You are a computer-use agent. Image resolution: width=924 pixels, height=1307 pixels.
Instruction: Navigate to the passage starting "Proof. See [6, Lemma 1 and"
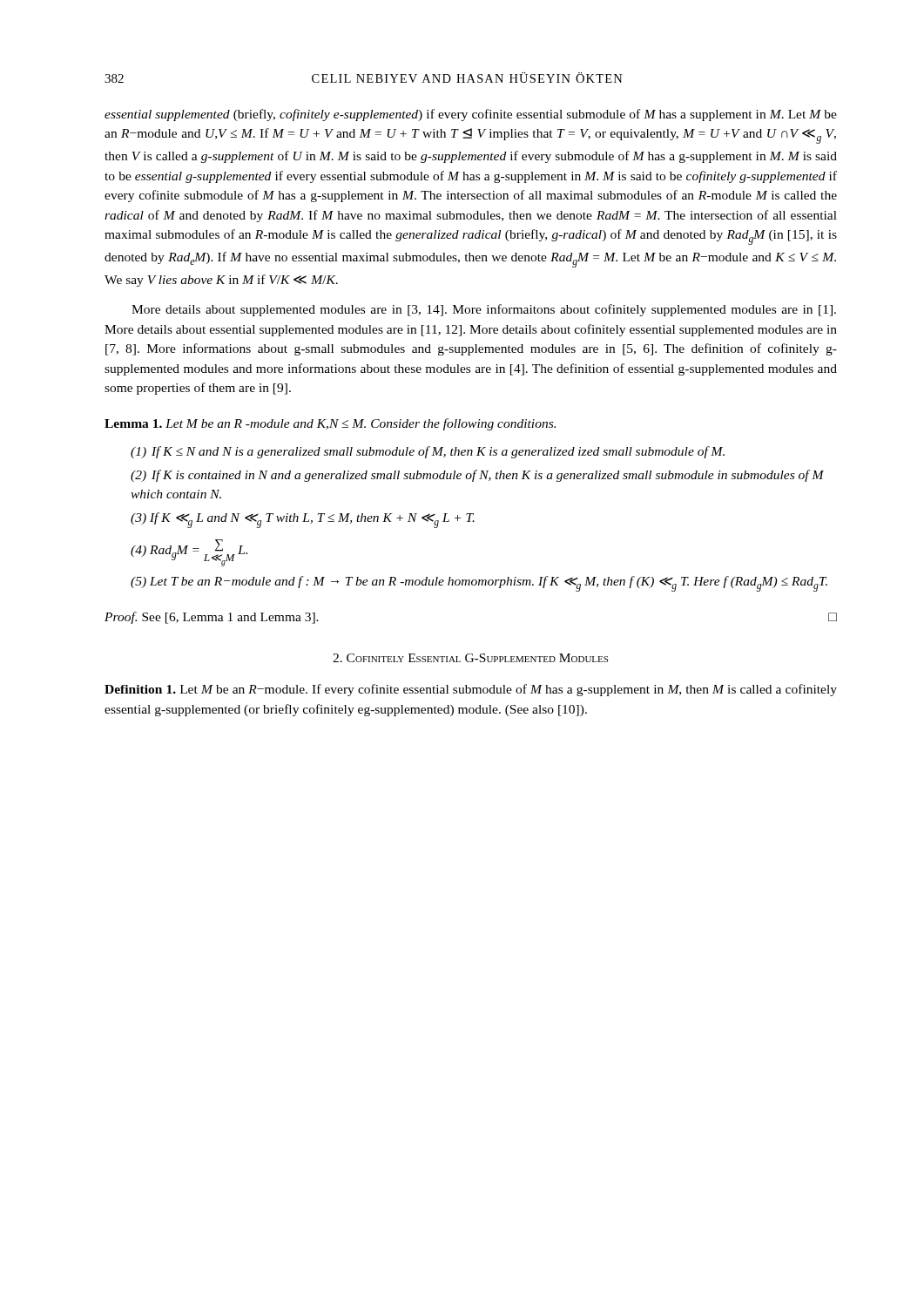click(x=212, y=617)
